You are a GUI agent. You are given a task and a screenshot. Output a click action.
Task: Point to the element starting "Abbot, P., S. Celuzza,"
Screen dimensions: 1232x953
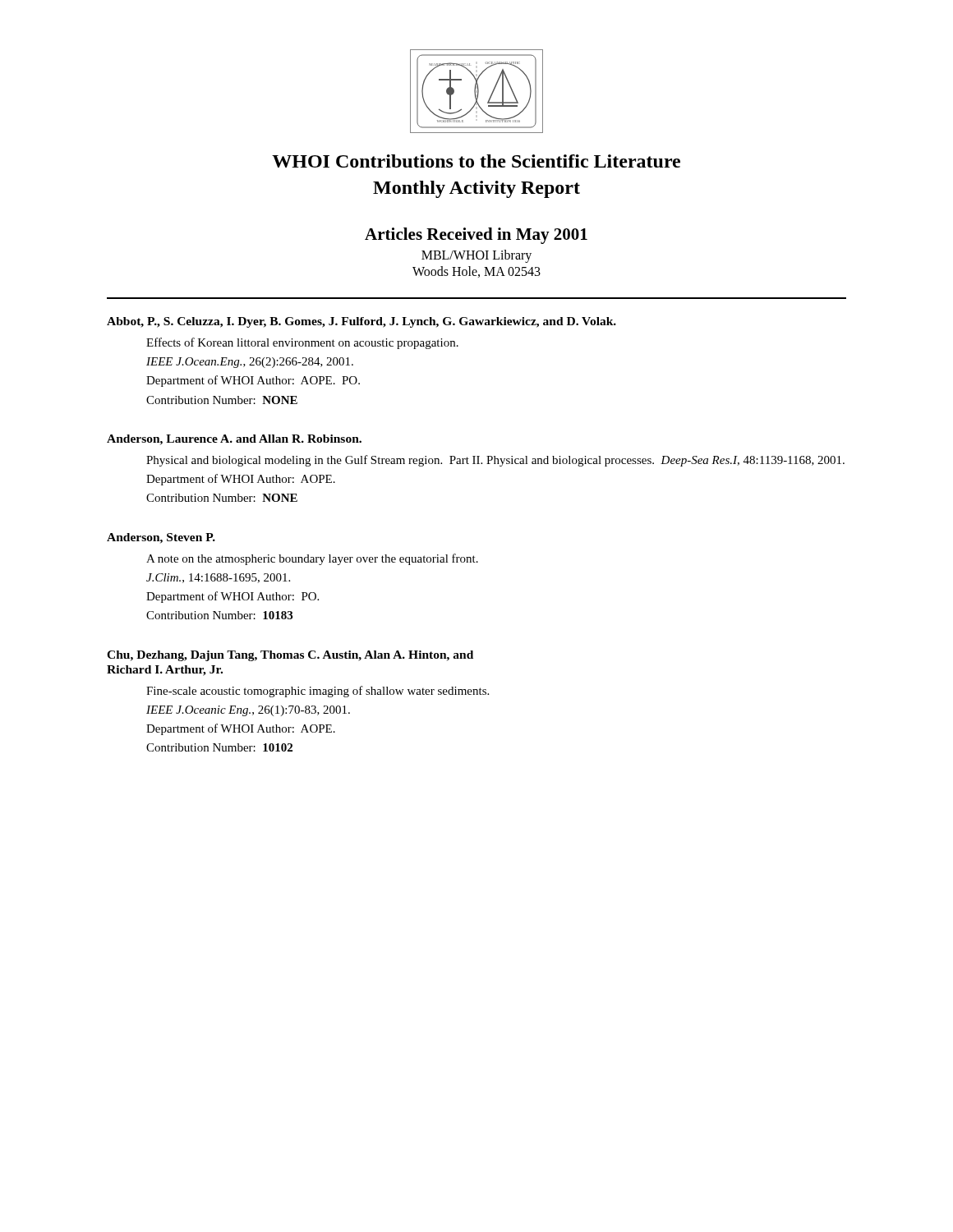point(361,322)
